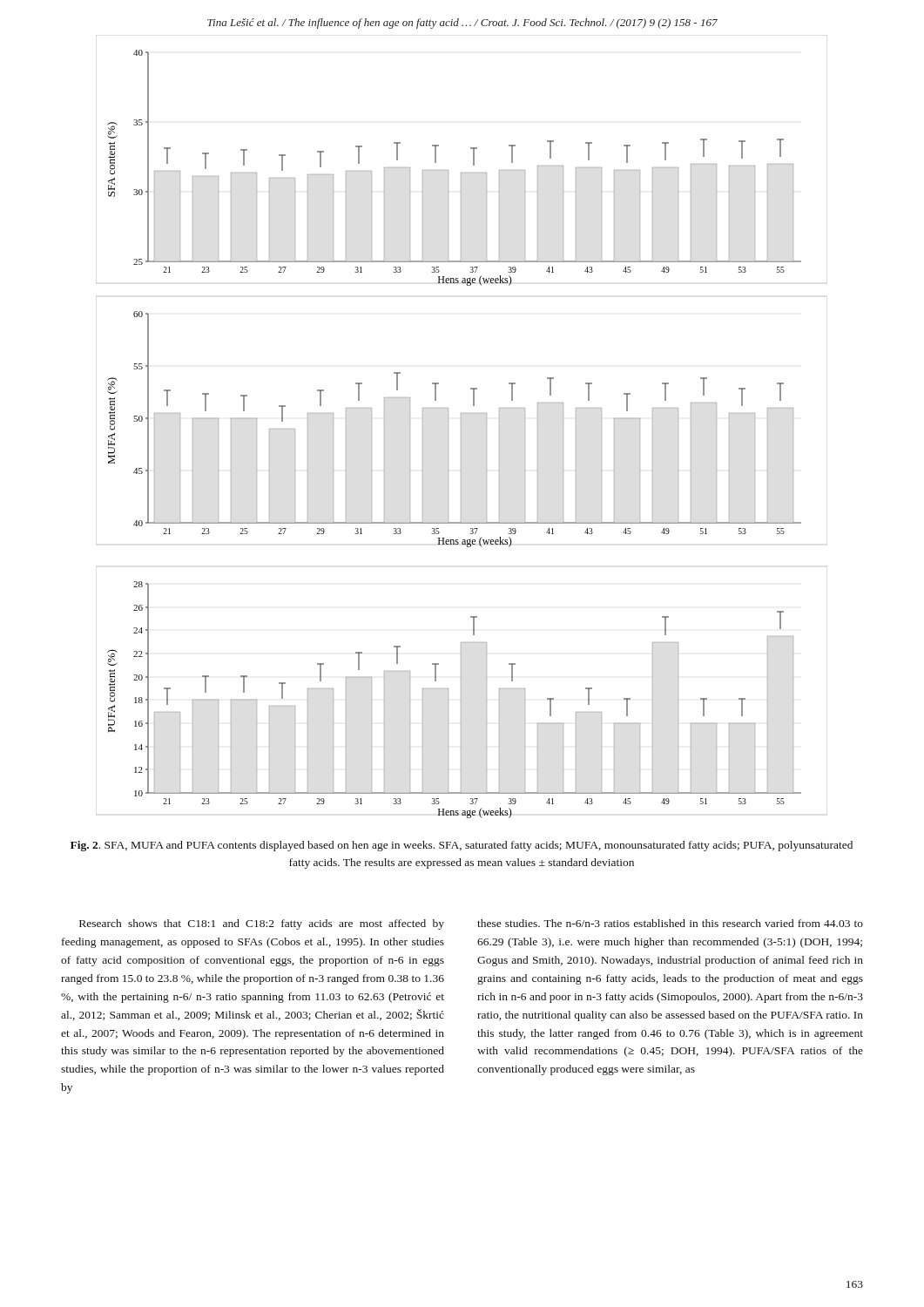
Task: Locate the block of text that opens with "Research shows that C18:1 and"
Action: click(x=253, y=1006)
